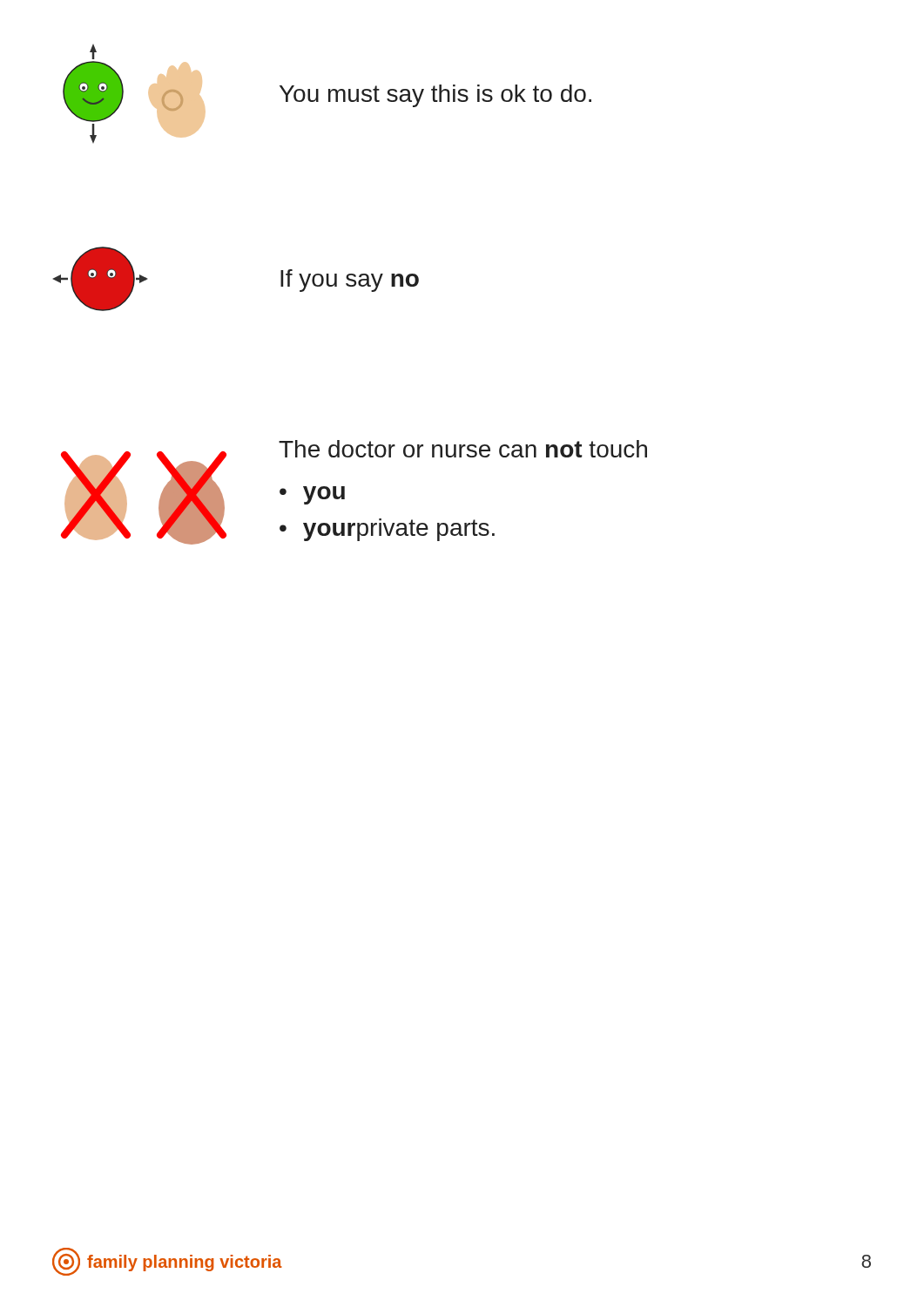Click on the text that reads "If you say no"
924x1307 pixels.
pyautogui.click(x=349, y=278)
